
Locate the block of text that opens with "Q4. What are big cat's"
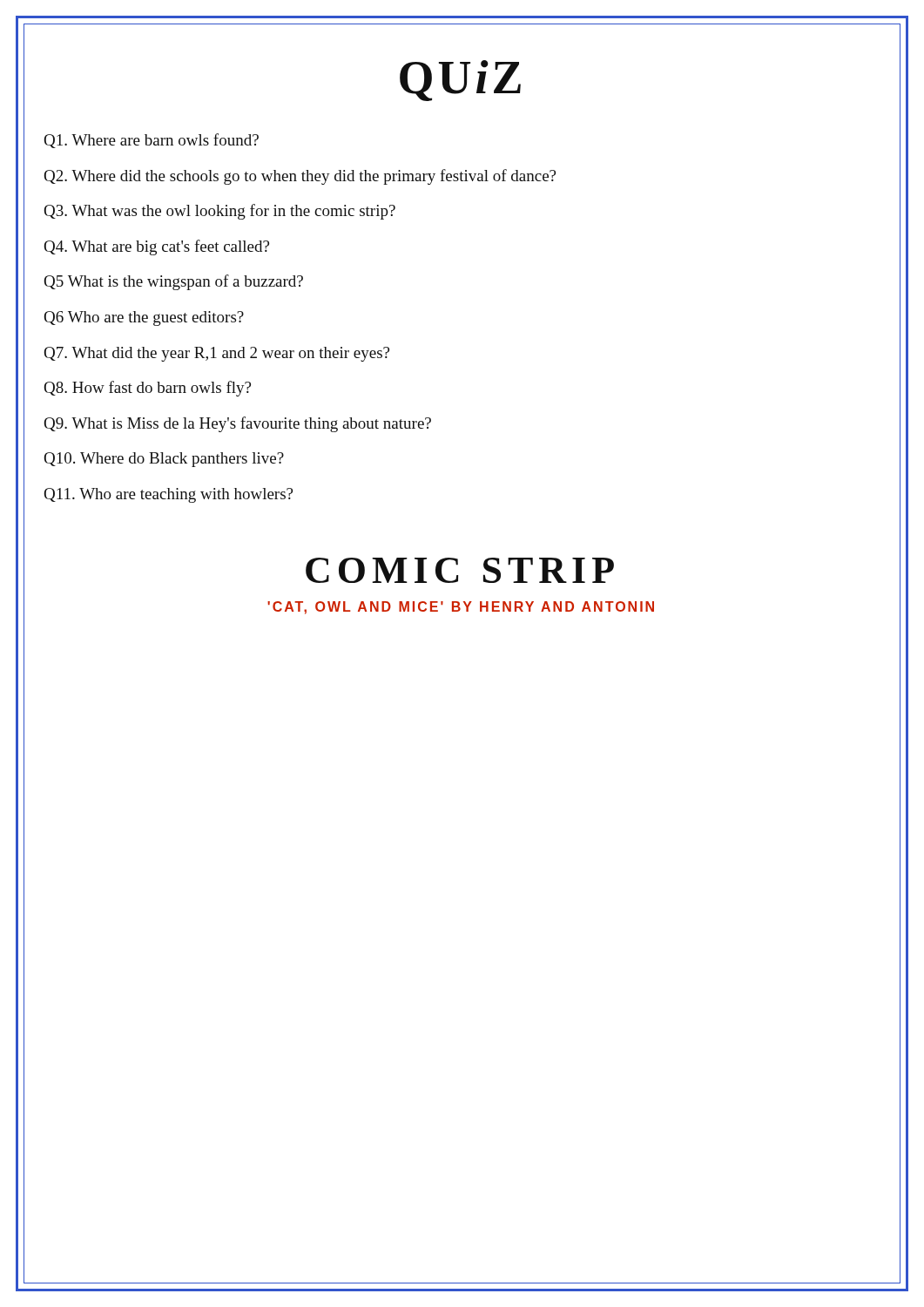tap(157, 246)
